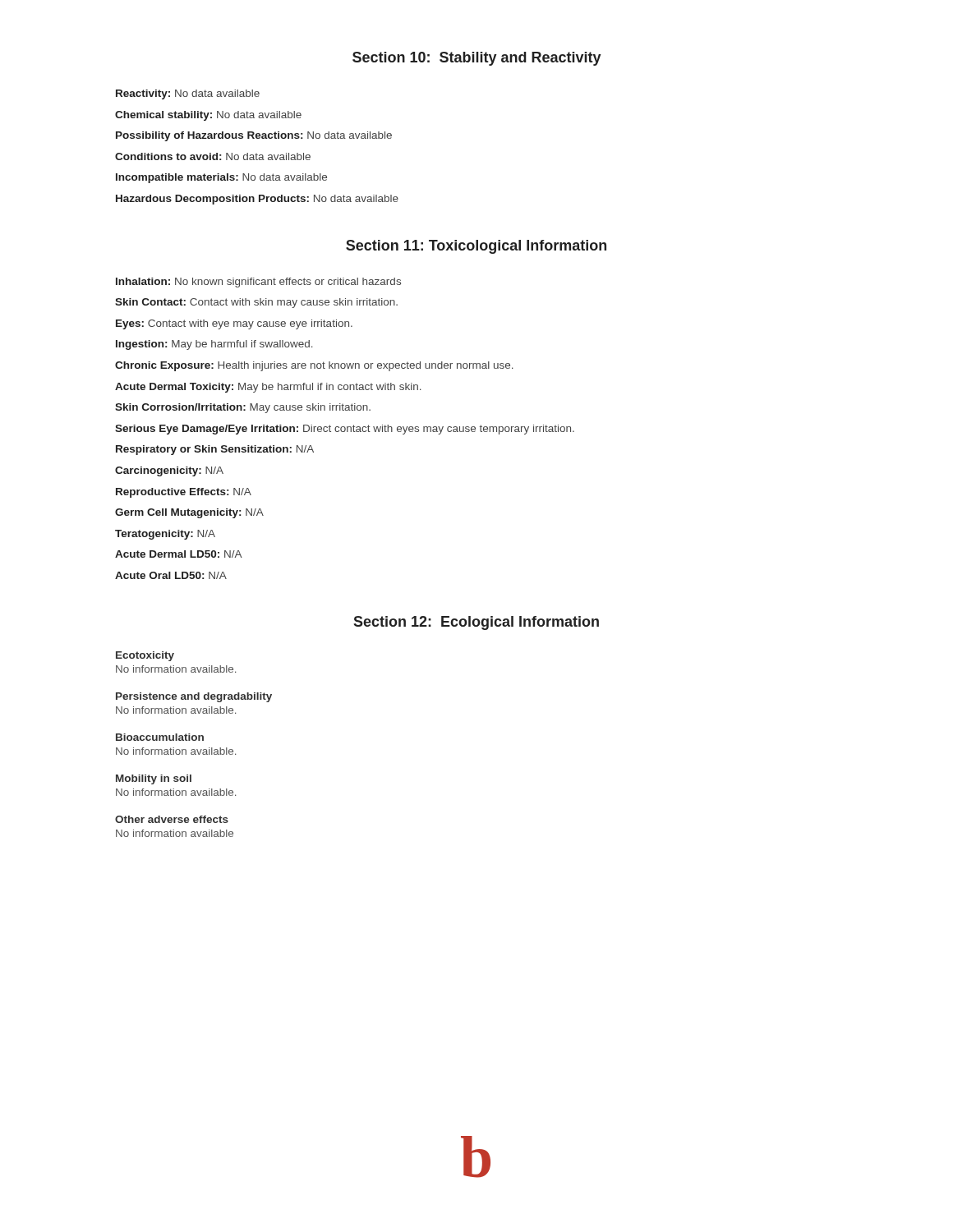Image resolution: width=953 pixels, height=1232 pixels.
Task: Point to the block beginning "Acute Dermal Toxicity: May be harmful"
Action: [268, 386]
